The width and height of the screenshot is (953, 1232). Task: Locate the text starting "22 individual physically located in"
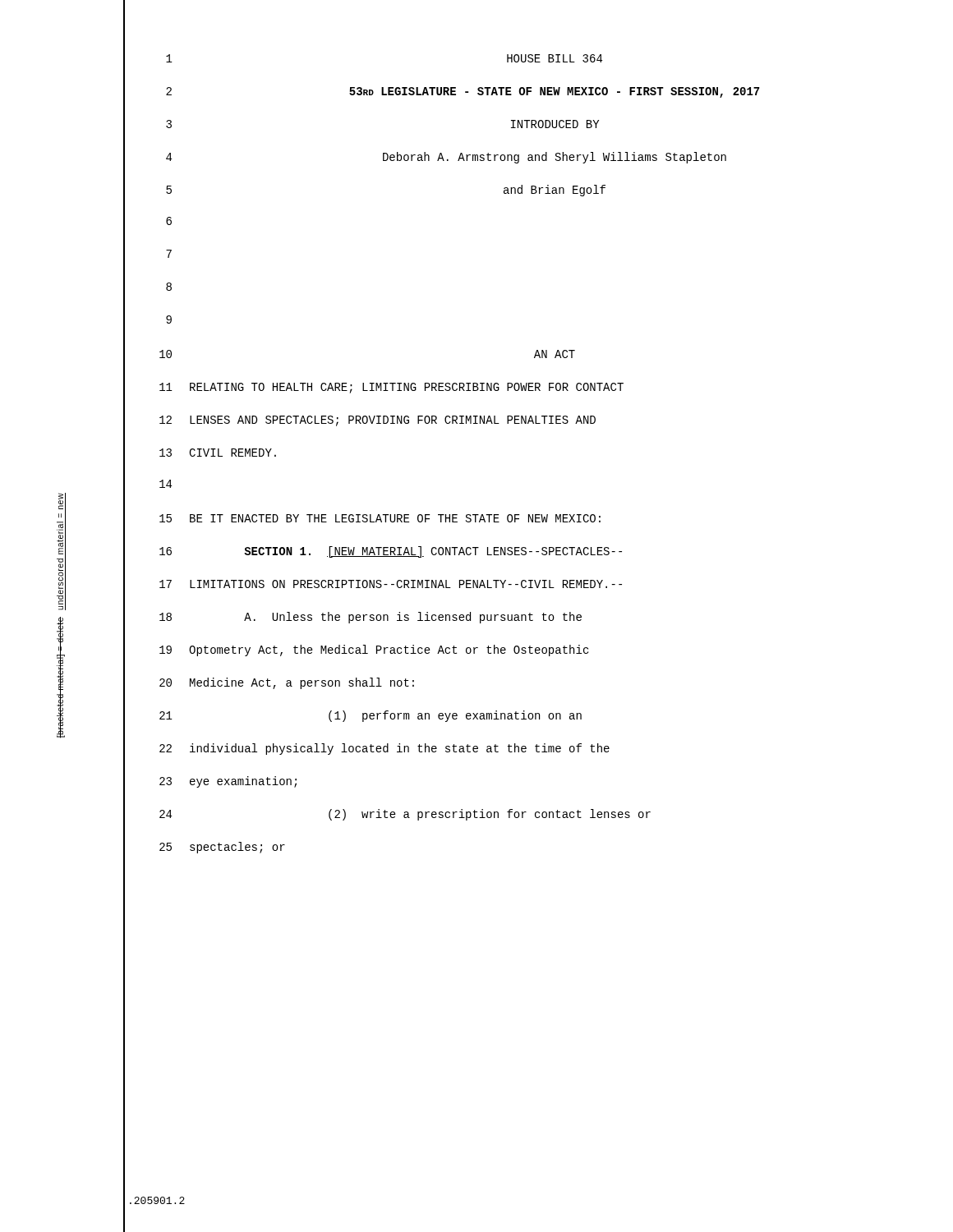coord(524,749)
